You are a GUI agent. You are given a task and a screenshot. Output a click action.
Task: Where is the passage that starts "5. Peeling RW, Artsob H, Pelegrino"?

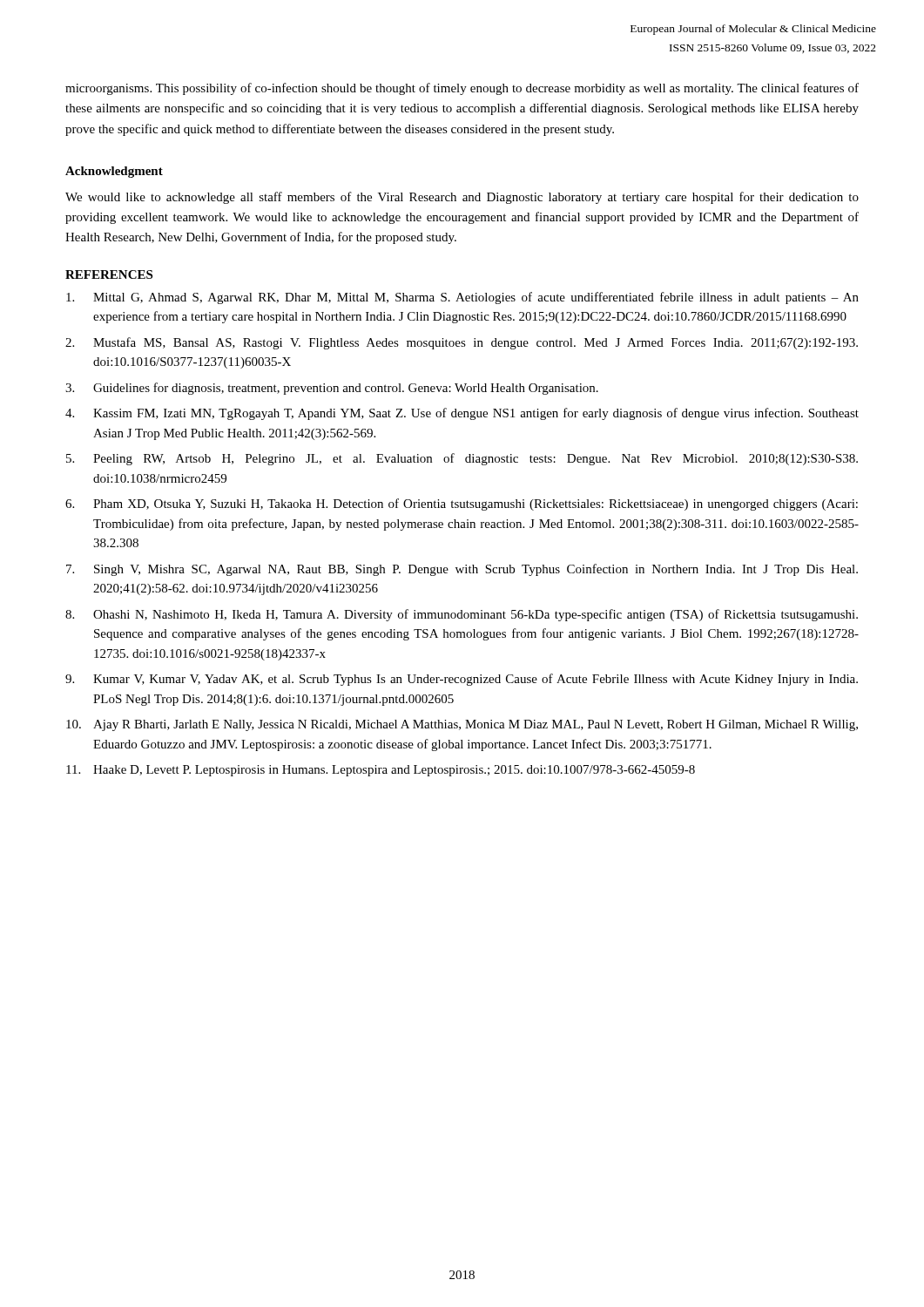[x=462, y=468]
